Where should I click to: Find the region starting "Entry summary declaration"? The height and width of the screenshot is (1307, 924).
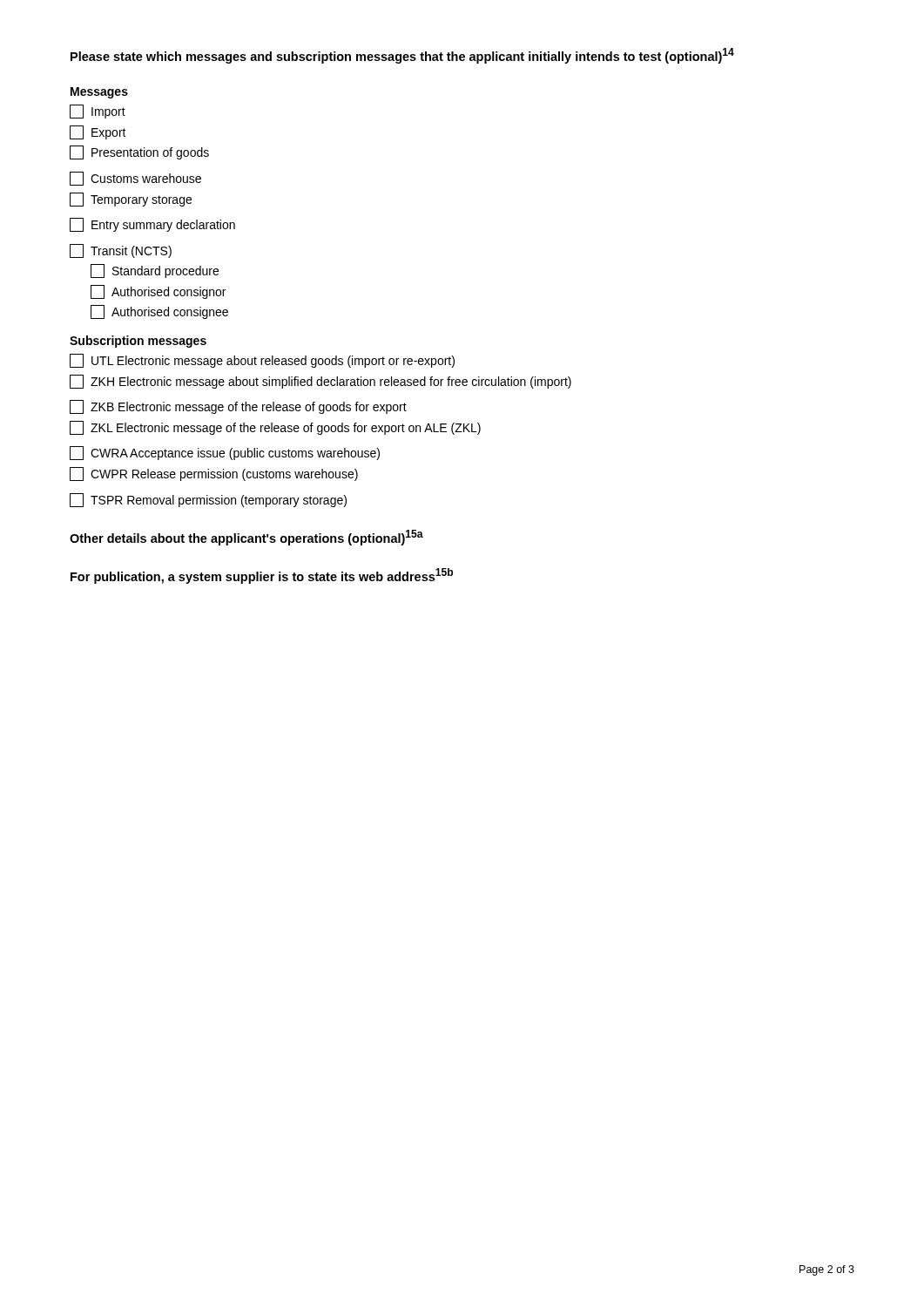(153, 226)
